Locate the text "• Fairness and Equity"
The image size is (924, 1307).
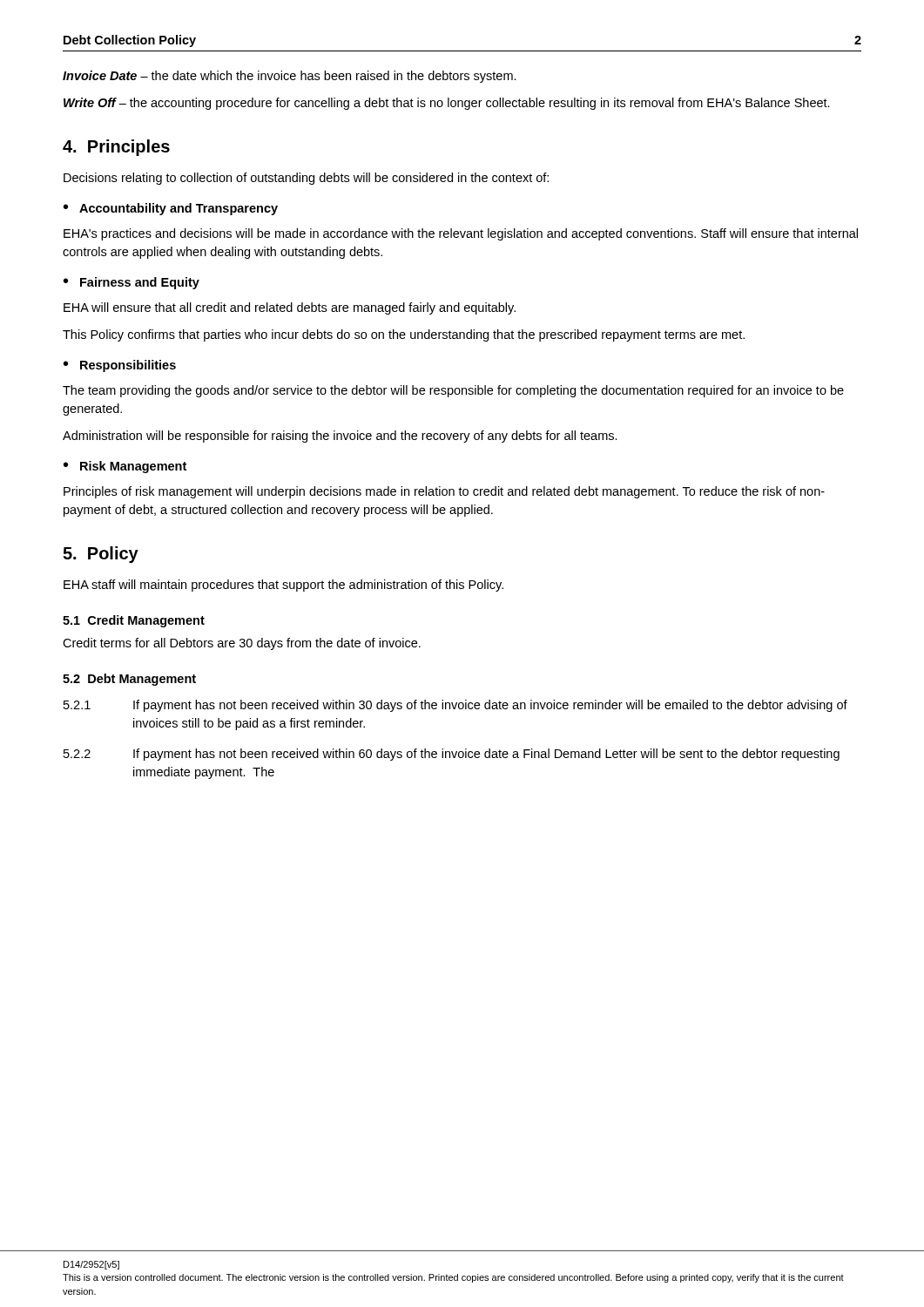pos(131,283)
